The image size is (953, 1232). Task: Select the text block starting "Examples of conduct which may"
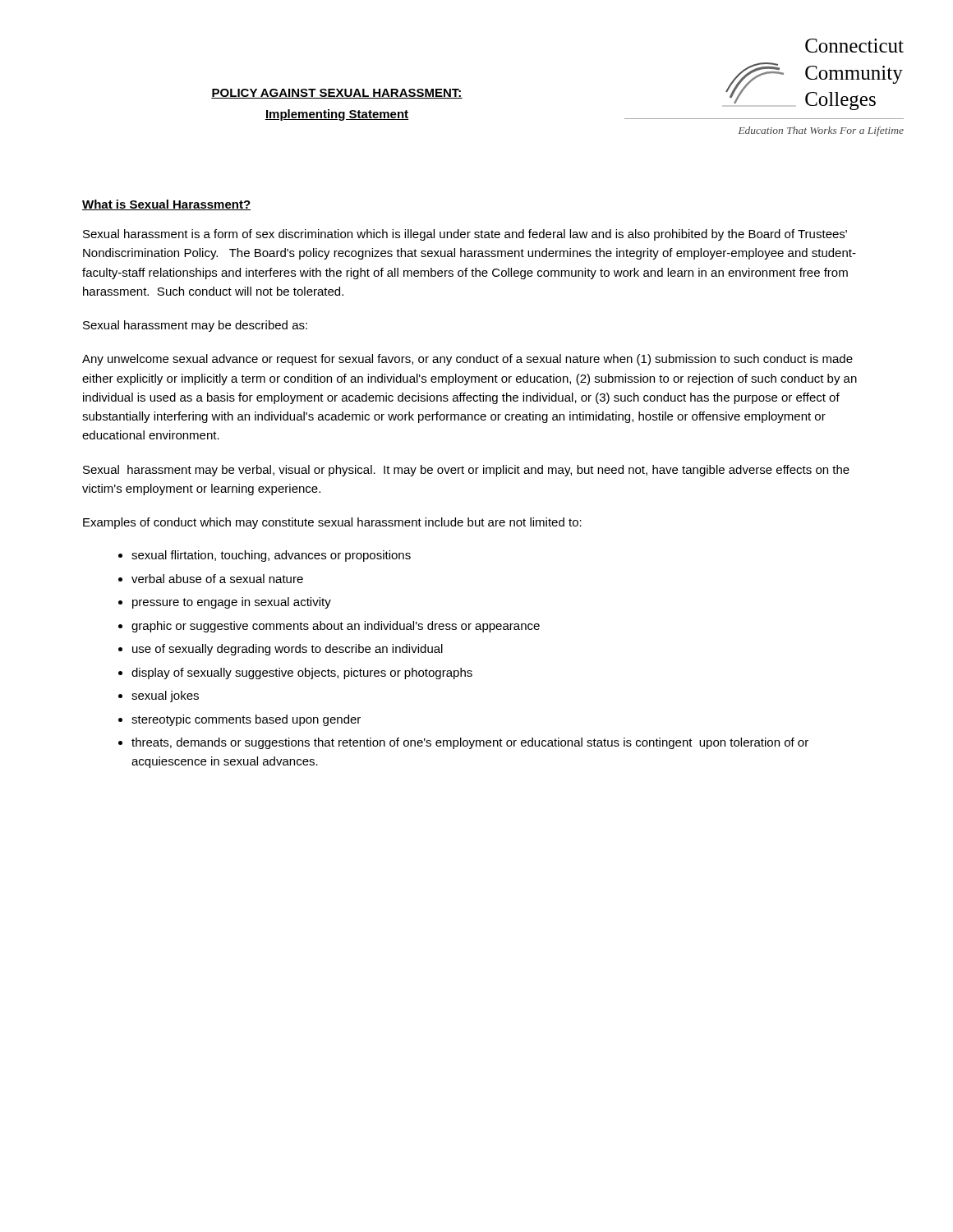tap(332, 522)
